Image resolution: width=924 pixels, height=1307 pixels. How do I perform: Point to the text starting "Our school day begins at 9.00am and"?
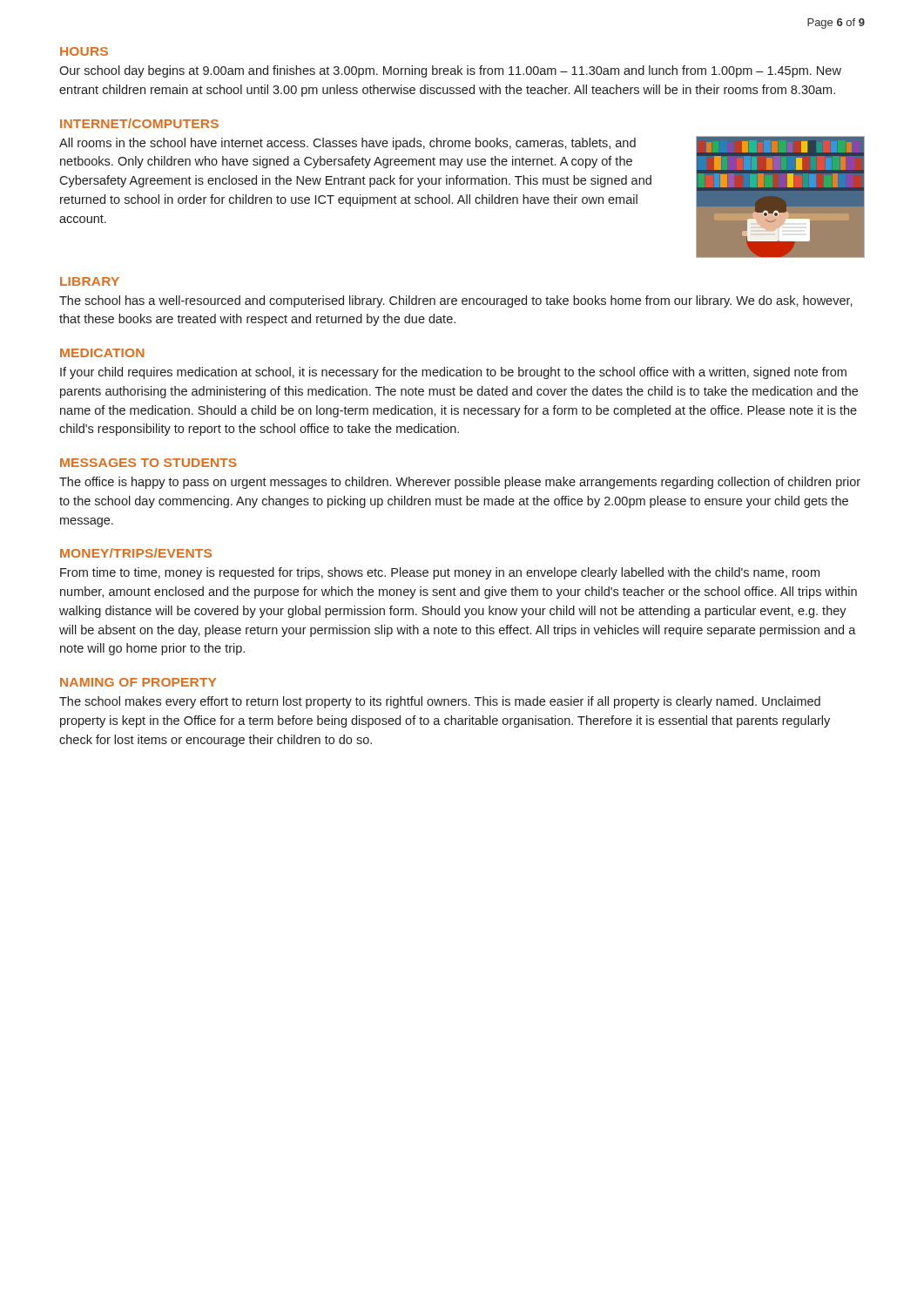450,80
